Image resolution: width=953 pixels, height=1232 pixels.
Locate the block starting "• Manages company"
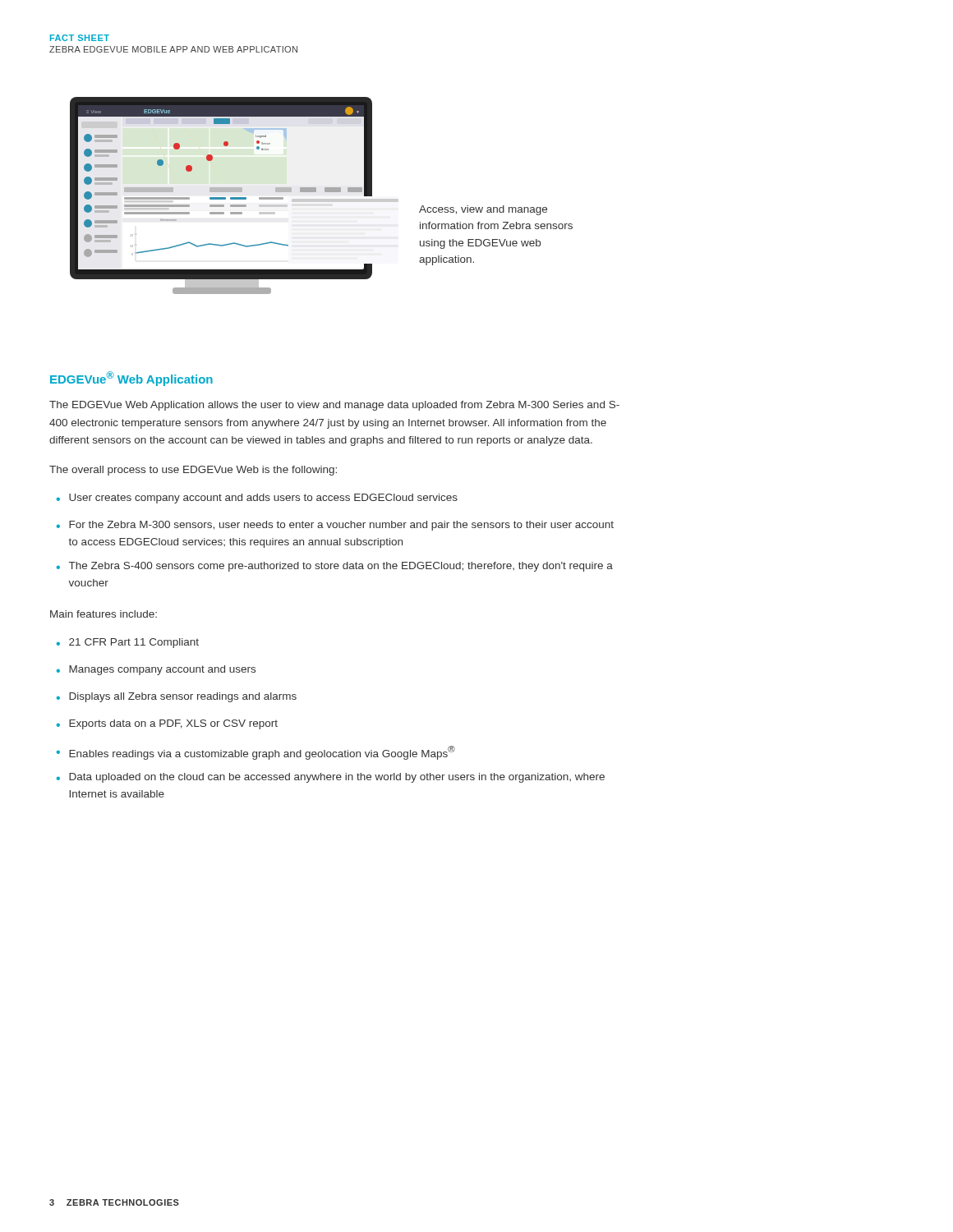(x=156, y=670)
